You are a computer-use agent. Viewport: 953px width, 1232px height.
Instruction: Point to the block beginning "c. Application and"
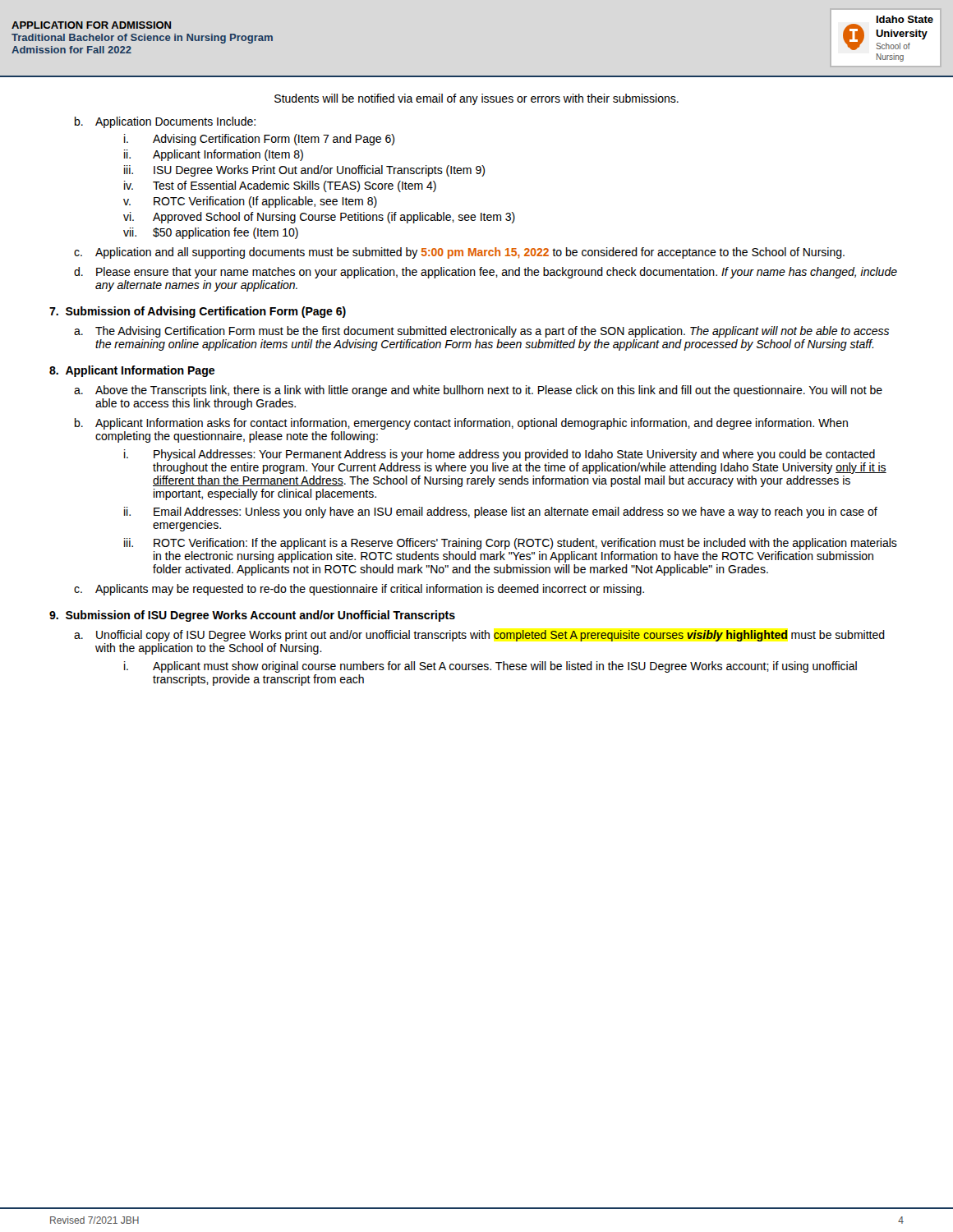coord(489,252)
